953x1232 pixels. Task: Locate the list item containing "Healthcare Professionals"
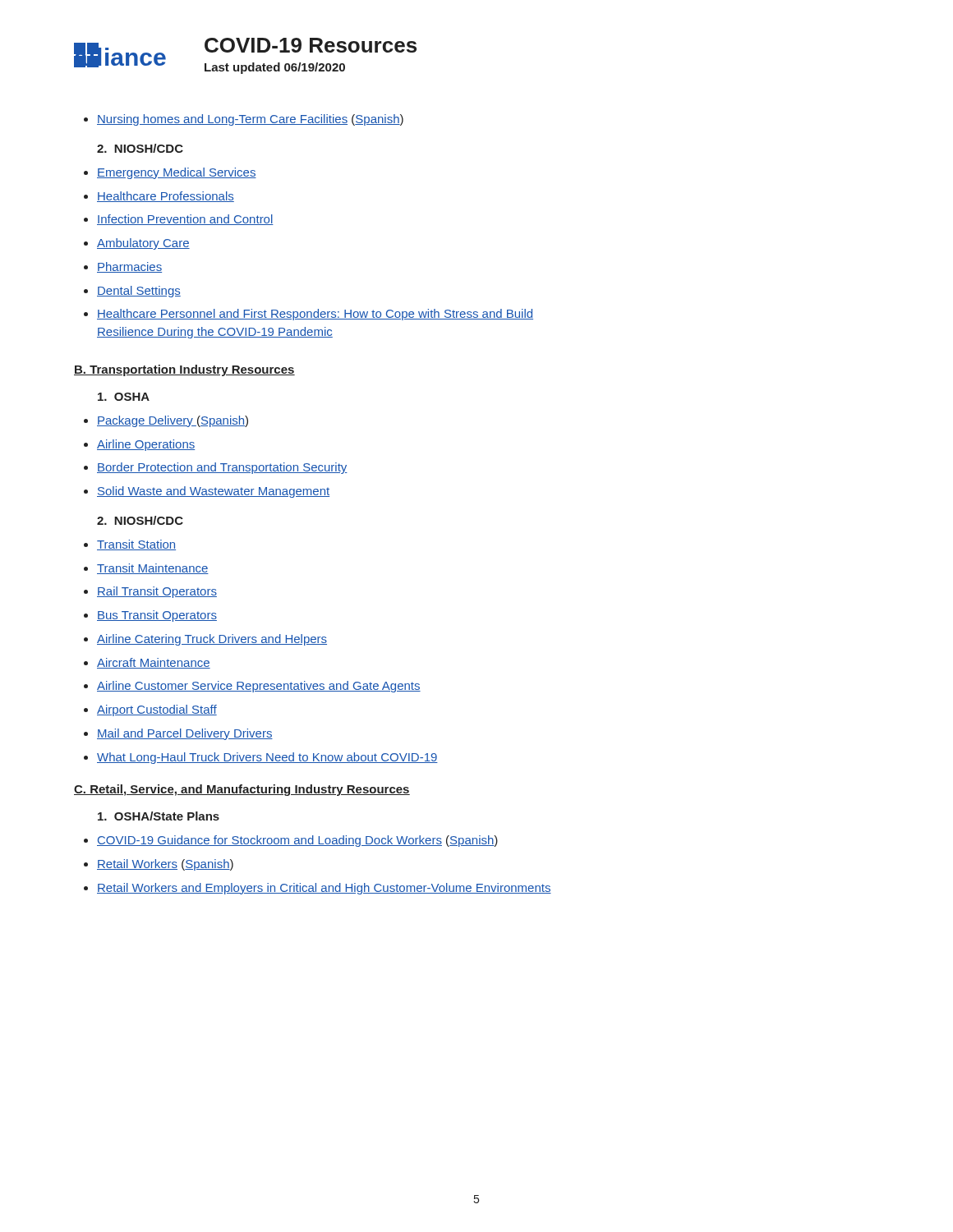point(166,197)
